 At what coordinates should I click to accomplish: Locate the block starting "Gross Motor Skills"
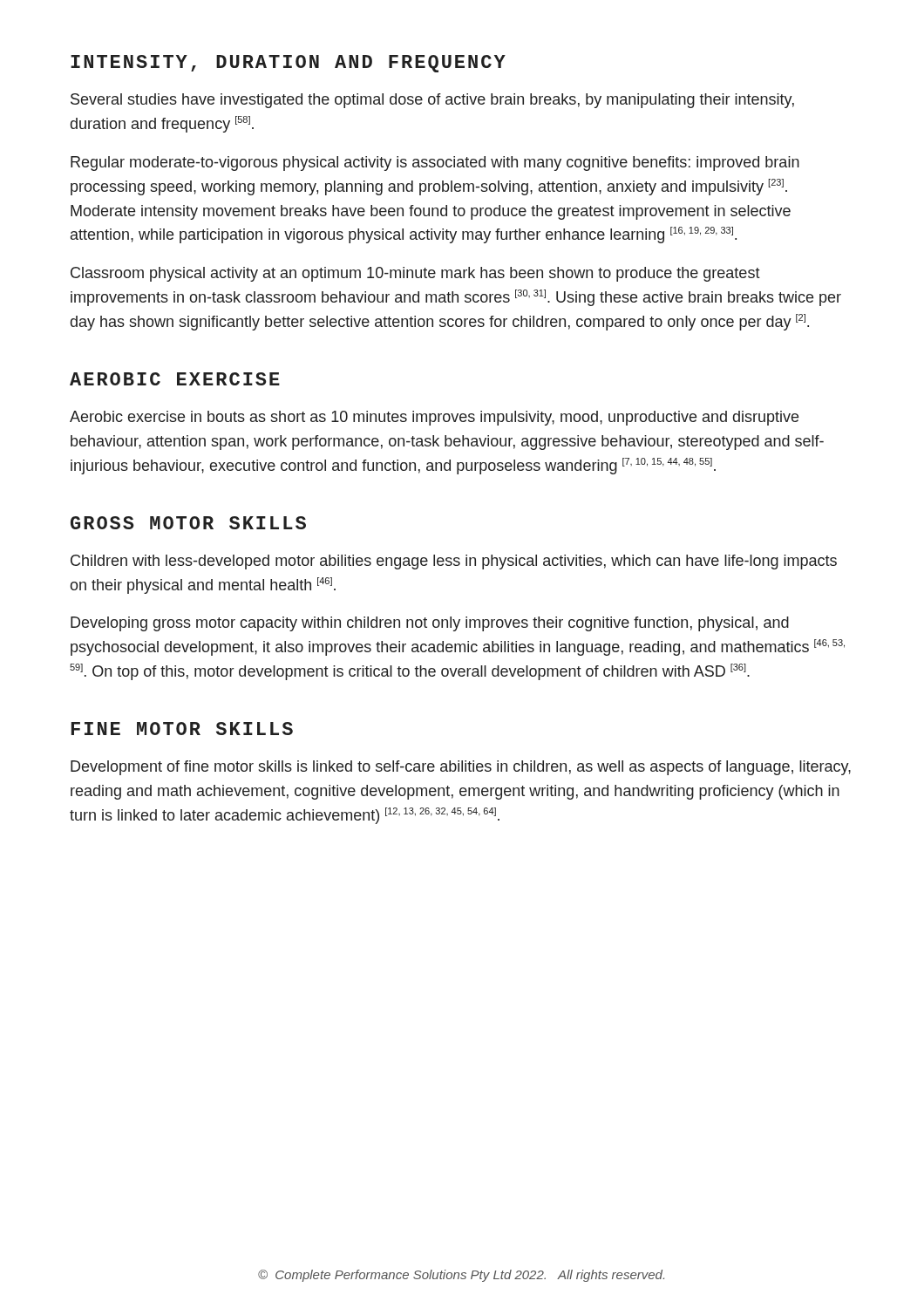[189, 524]
